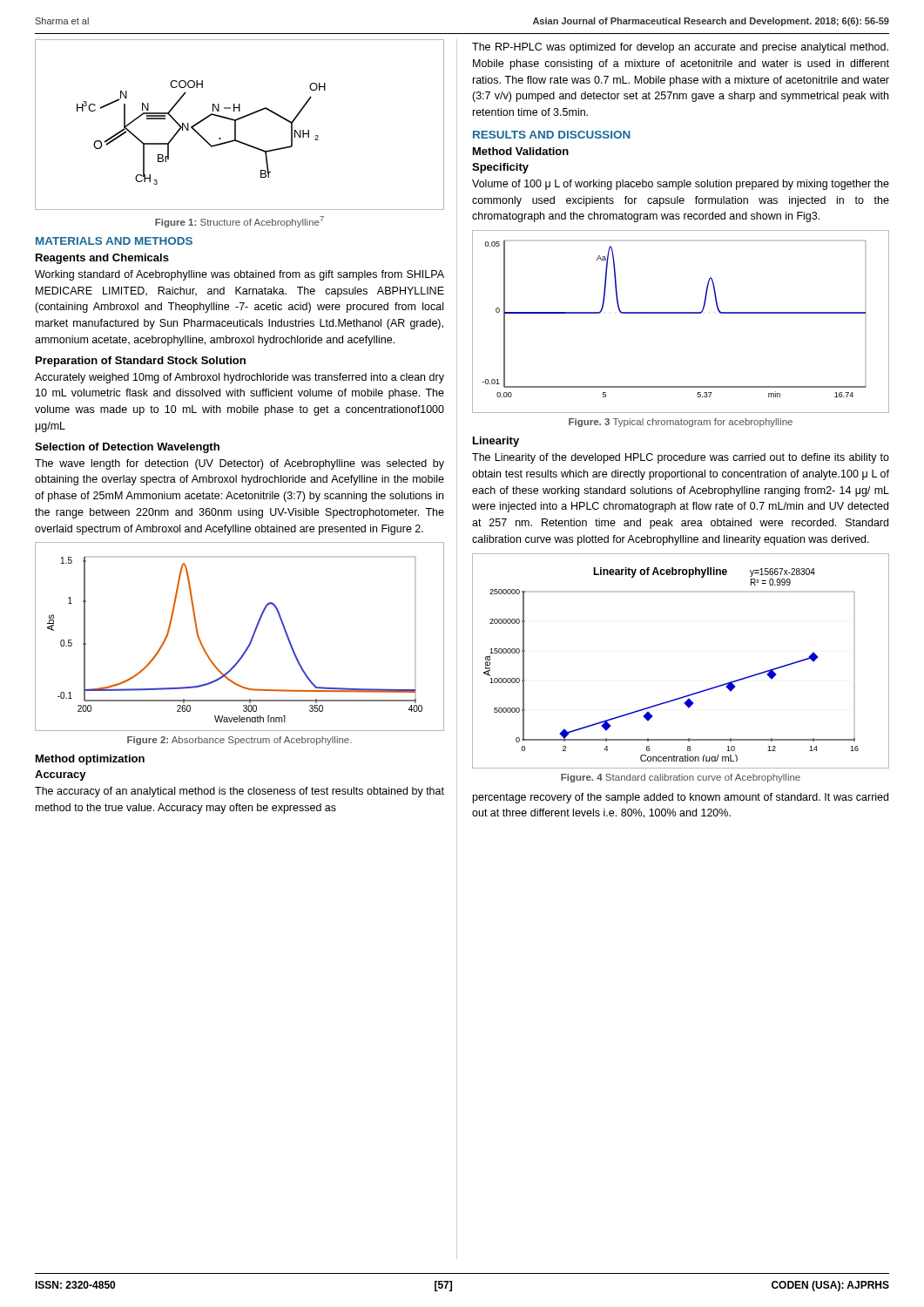Find "Figure. 3 Typical chromatogram for acebrophylline" on this page
Image resolution: width=924 pixels, height=1307 pixels.
[x=681, y=422]
